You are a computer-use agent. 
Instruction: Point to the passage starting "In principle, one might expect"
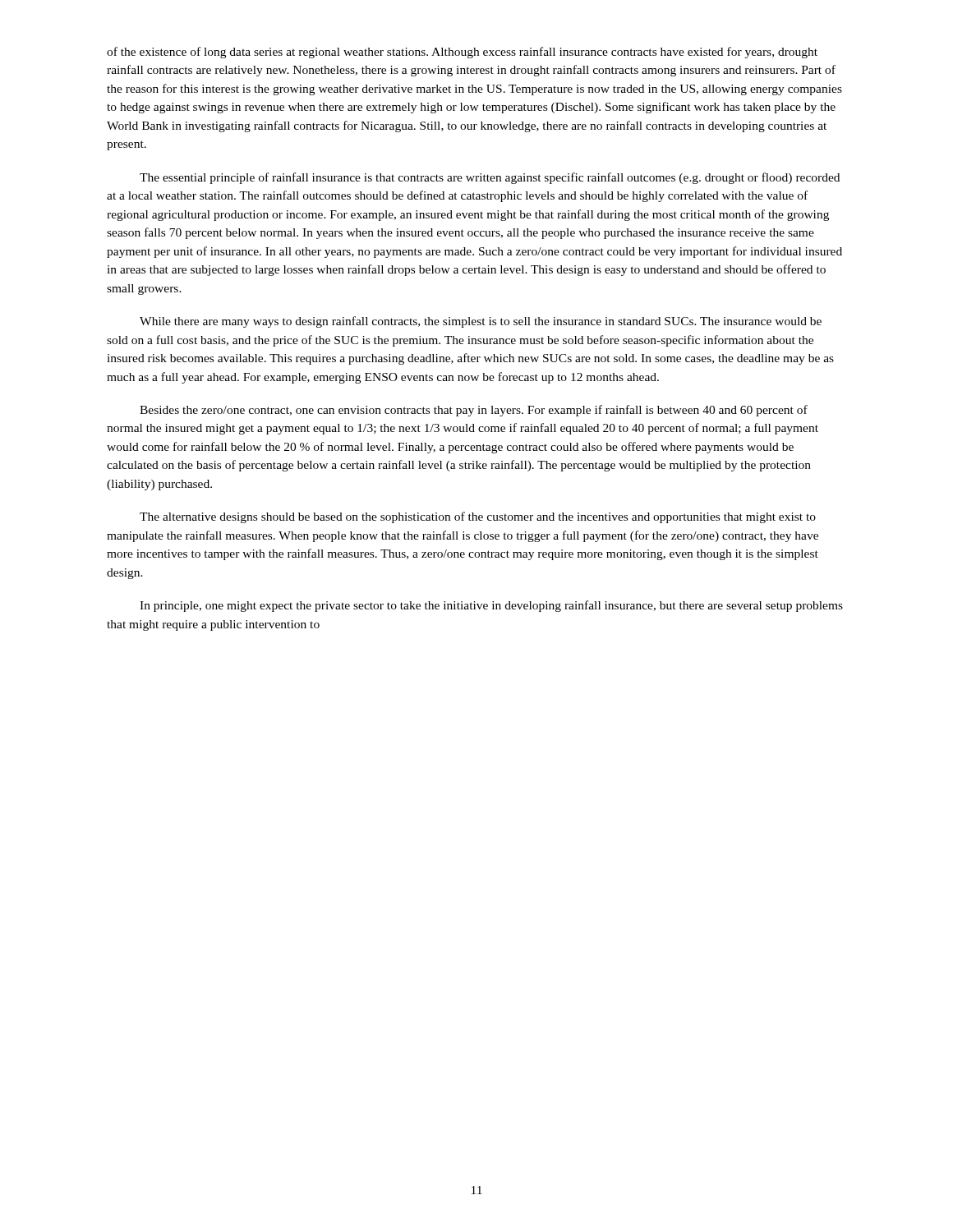click(x=476, y=615)
